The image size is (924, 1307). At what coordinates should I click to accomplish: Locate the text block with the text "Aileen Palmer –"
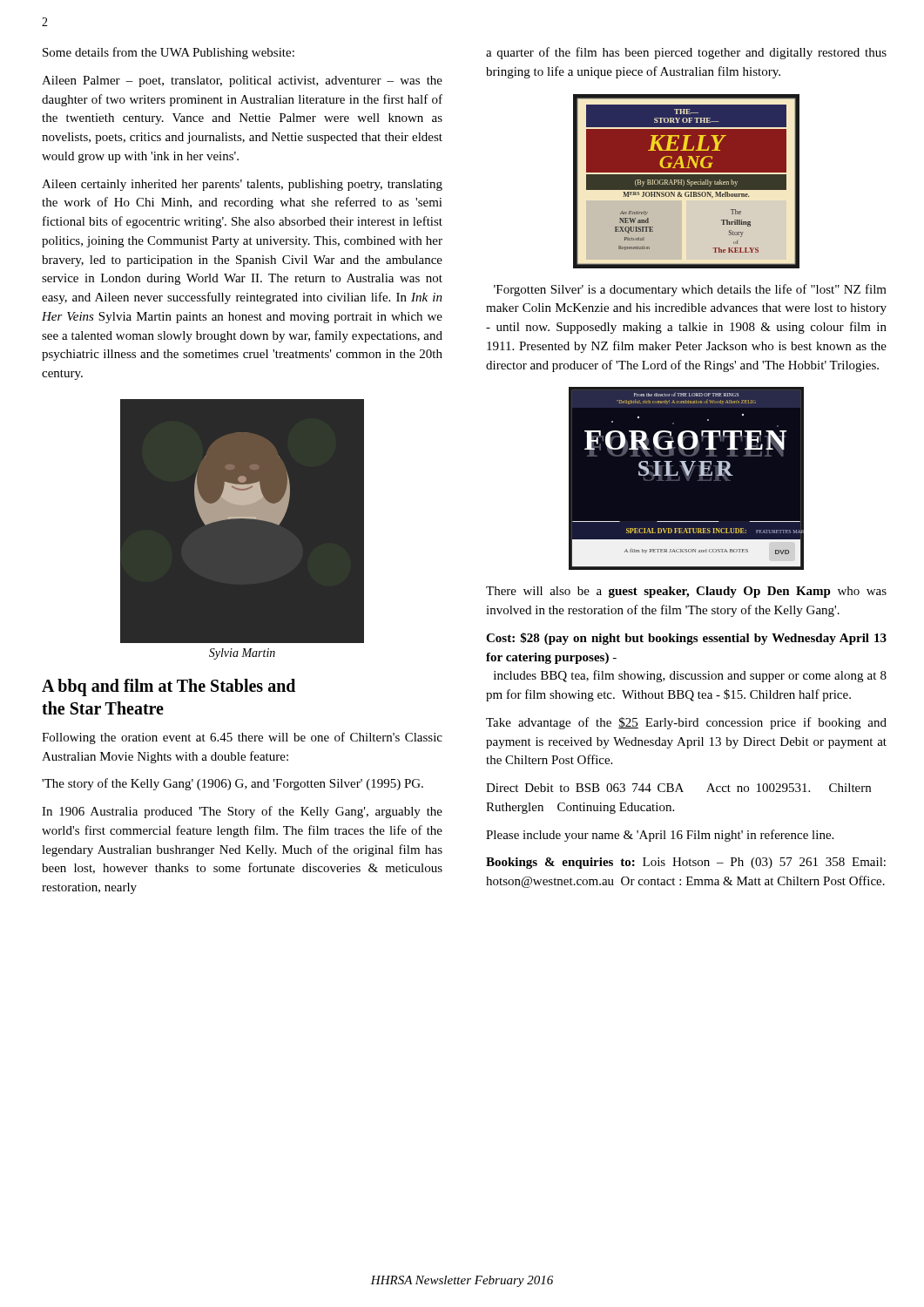pyautogui.click(x=242, y=119)
